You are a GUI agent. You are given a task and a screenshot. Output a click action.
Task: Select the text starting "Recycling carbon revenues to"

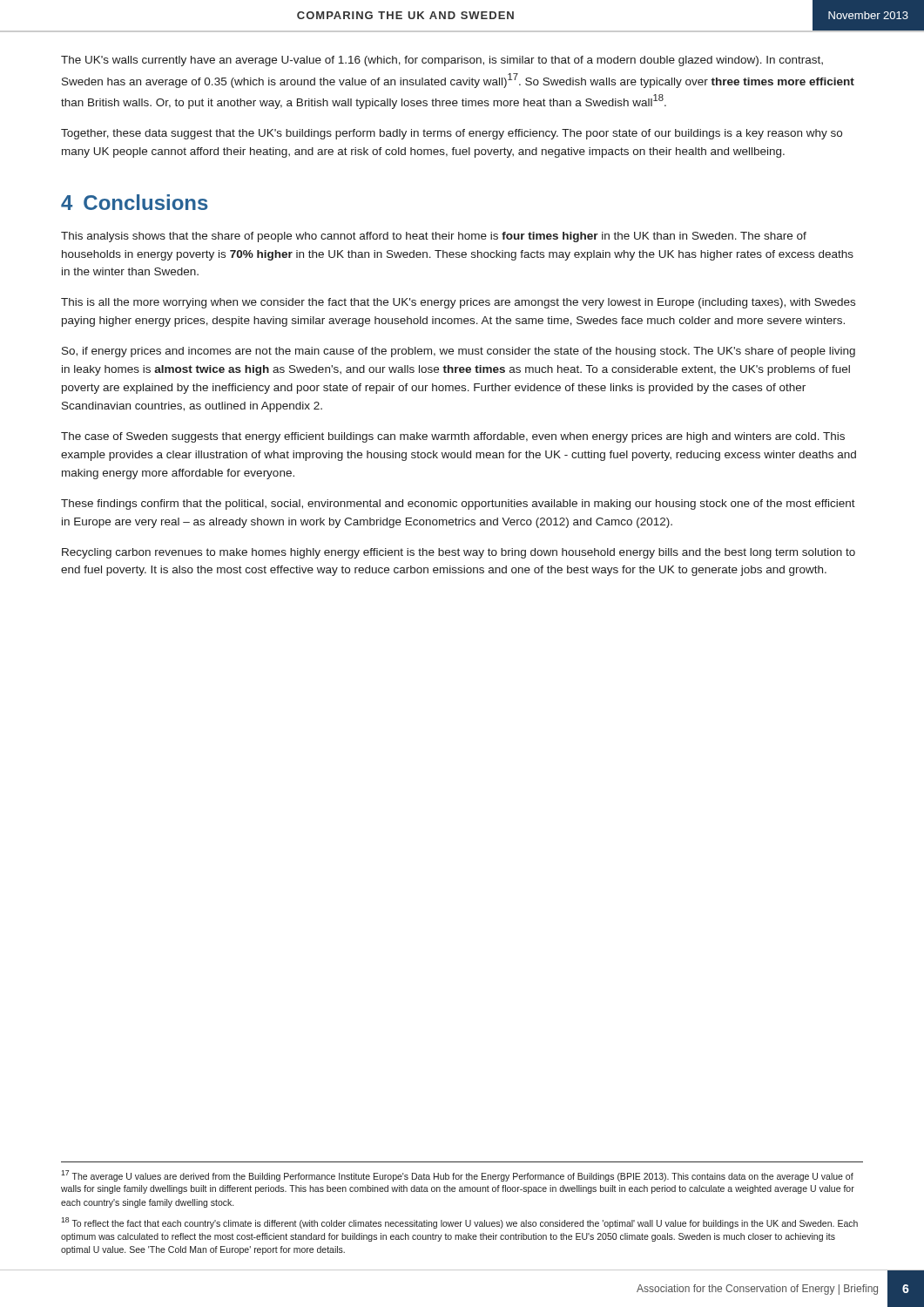tap(458, 561)
